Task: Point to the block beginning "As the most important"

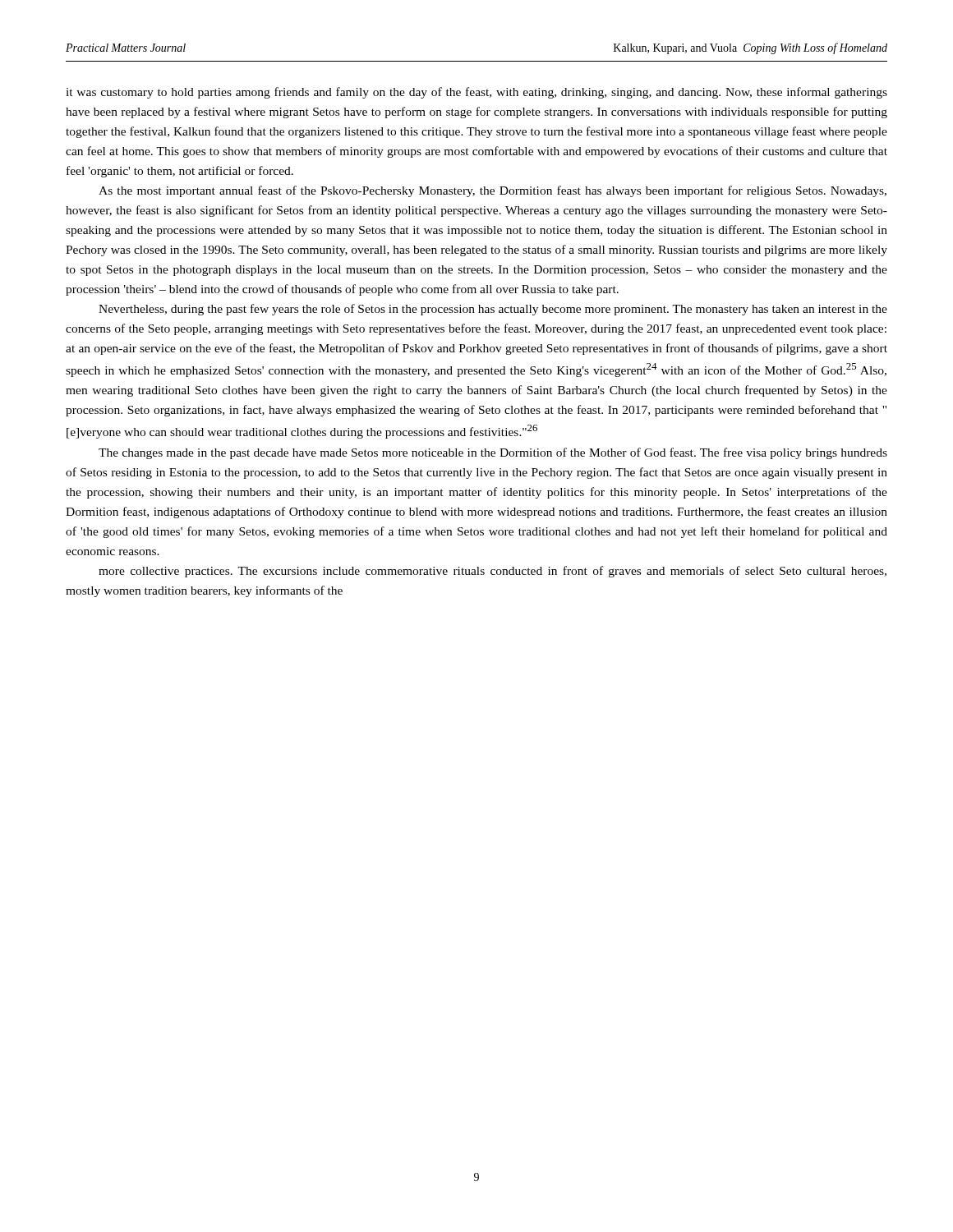Action: 476,240
